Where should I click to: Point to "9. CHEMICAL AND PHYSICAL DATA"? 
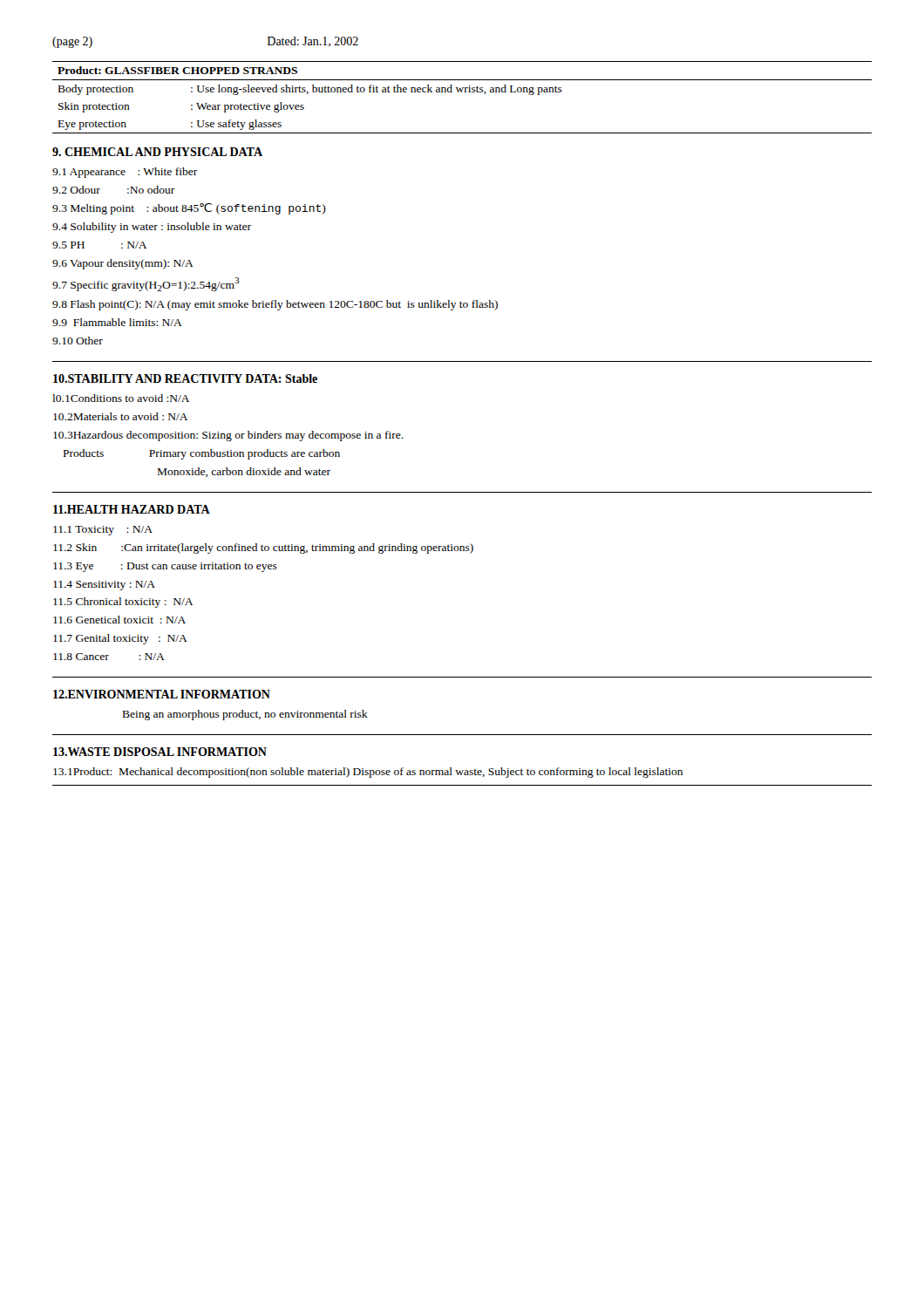pos(157,152)
